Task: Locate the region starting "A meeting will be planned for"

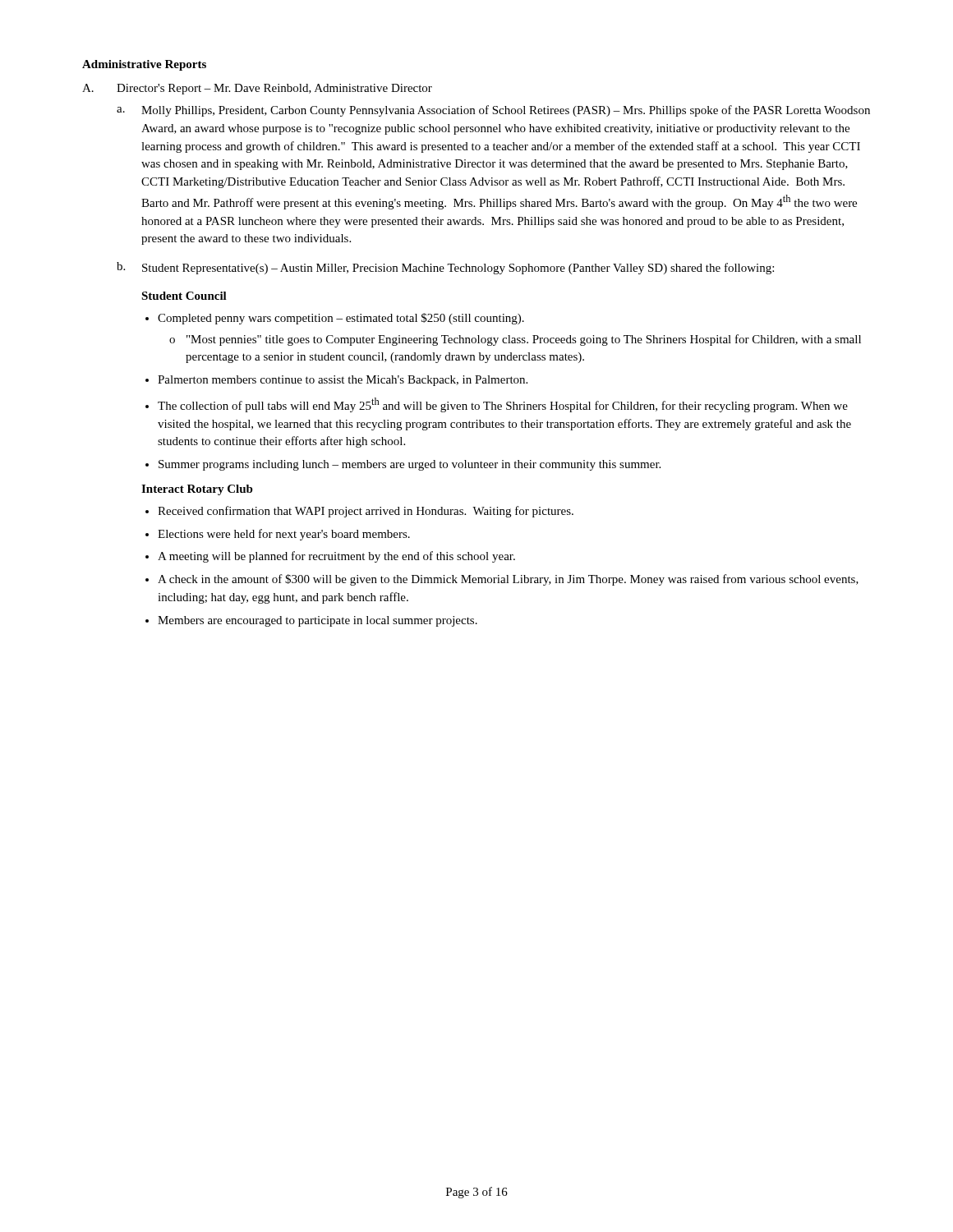Action: pyautogui.click(x=514, y=557)
